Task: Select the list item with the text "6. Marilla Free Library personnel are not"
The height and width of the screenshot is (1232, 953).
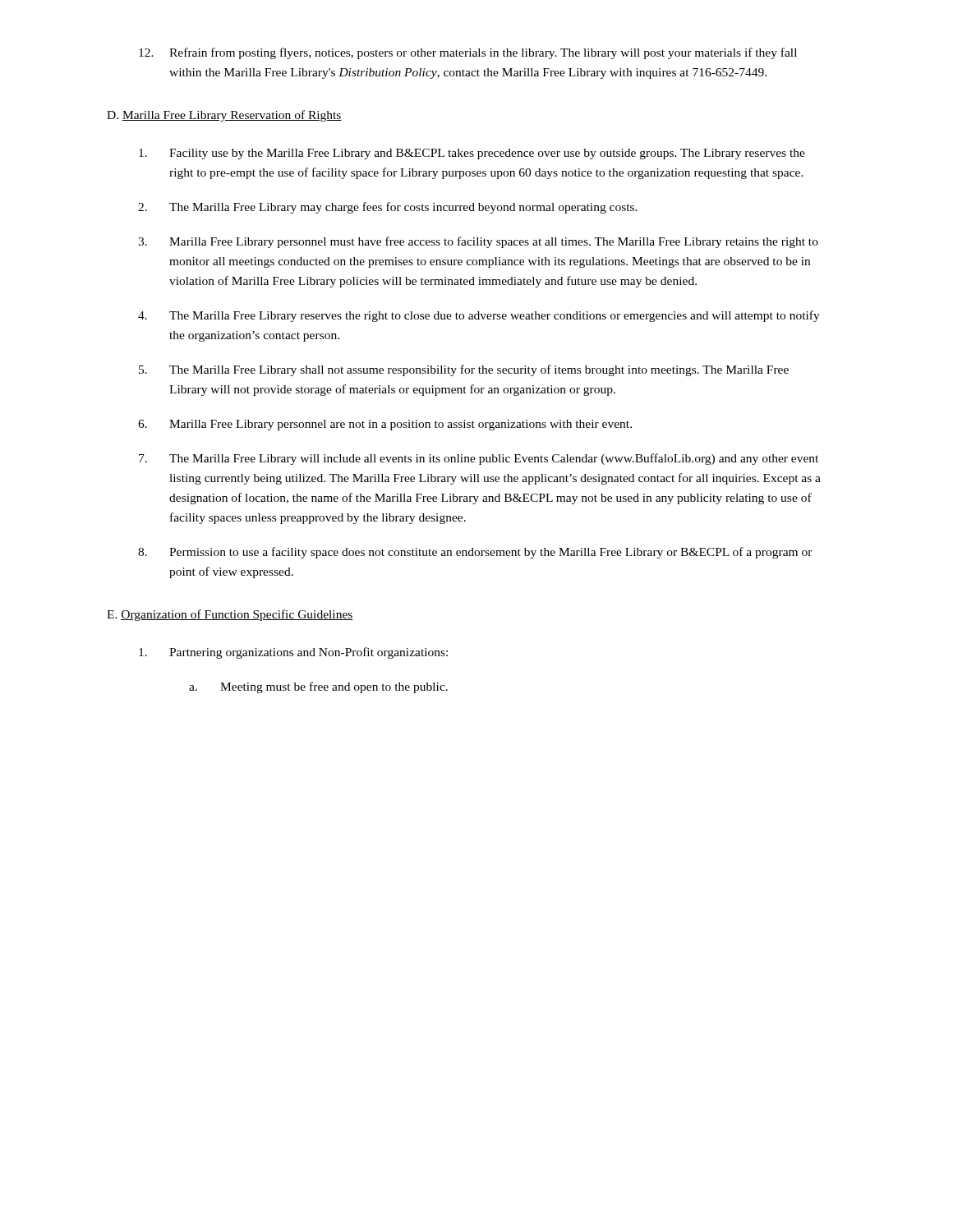Action: pos(480,424)
